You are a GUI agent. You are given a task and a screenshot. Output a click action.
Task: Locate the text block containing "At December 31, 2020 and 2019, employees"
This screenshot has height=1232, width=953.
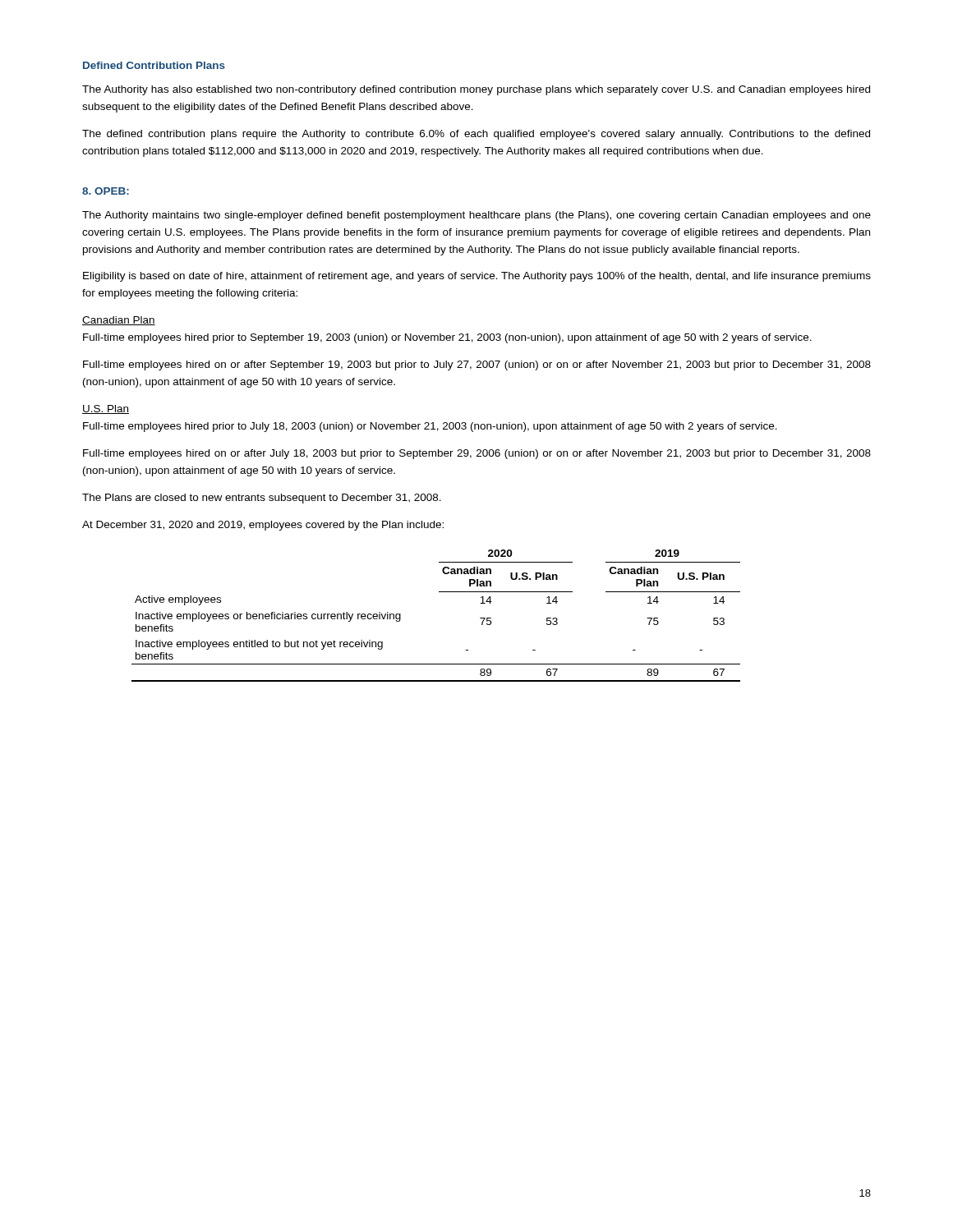[x=263, y=524]
